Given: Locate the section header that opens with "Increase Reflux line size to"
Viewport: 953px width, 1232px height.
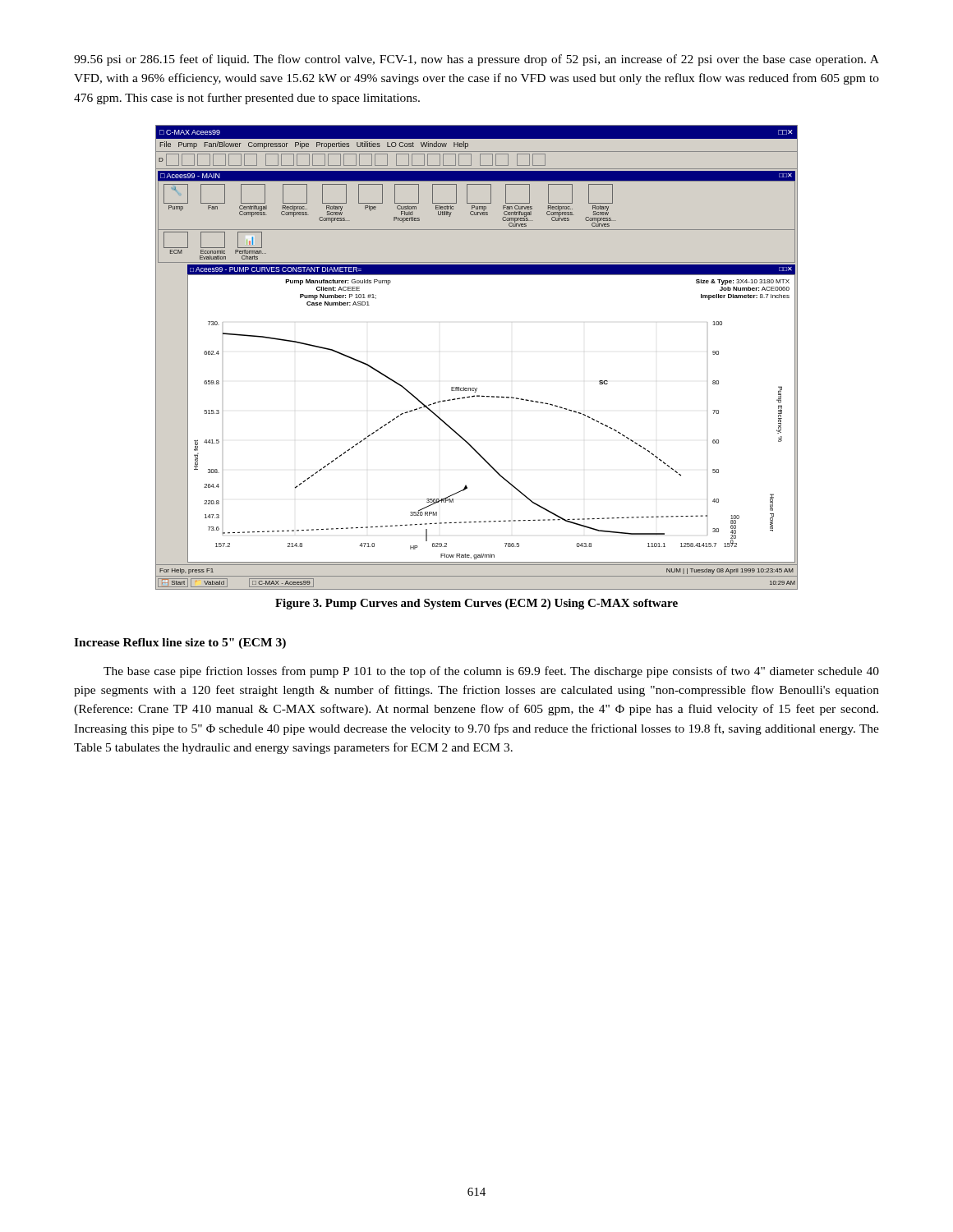Looking at the screenshot, I should tap(180, 642).
